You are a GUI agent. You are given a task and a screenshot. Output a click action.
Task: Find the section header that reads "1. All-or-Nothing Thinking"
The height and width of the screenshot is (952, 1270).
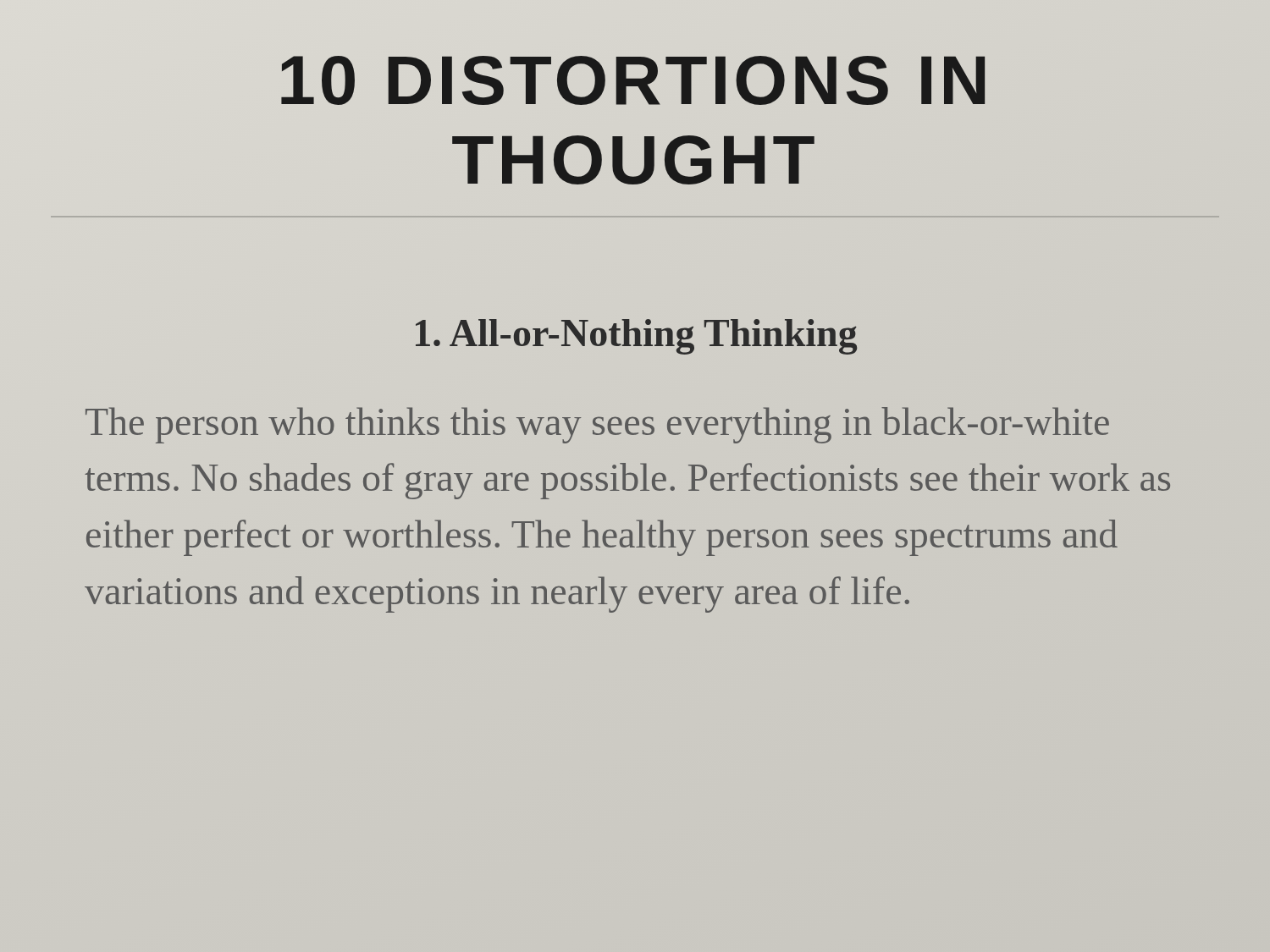(635, 333)
